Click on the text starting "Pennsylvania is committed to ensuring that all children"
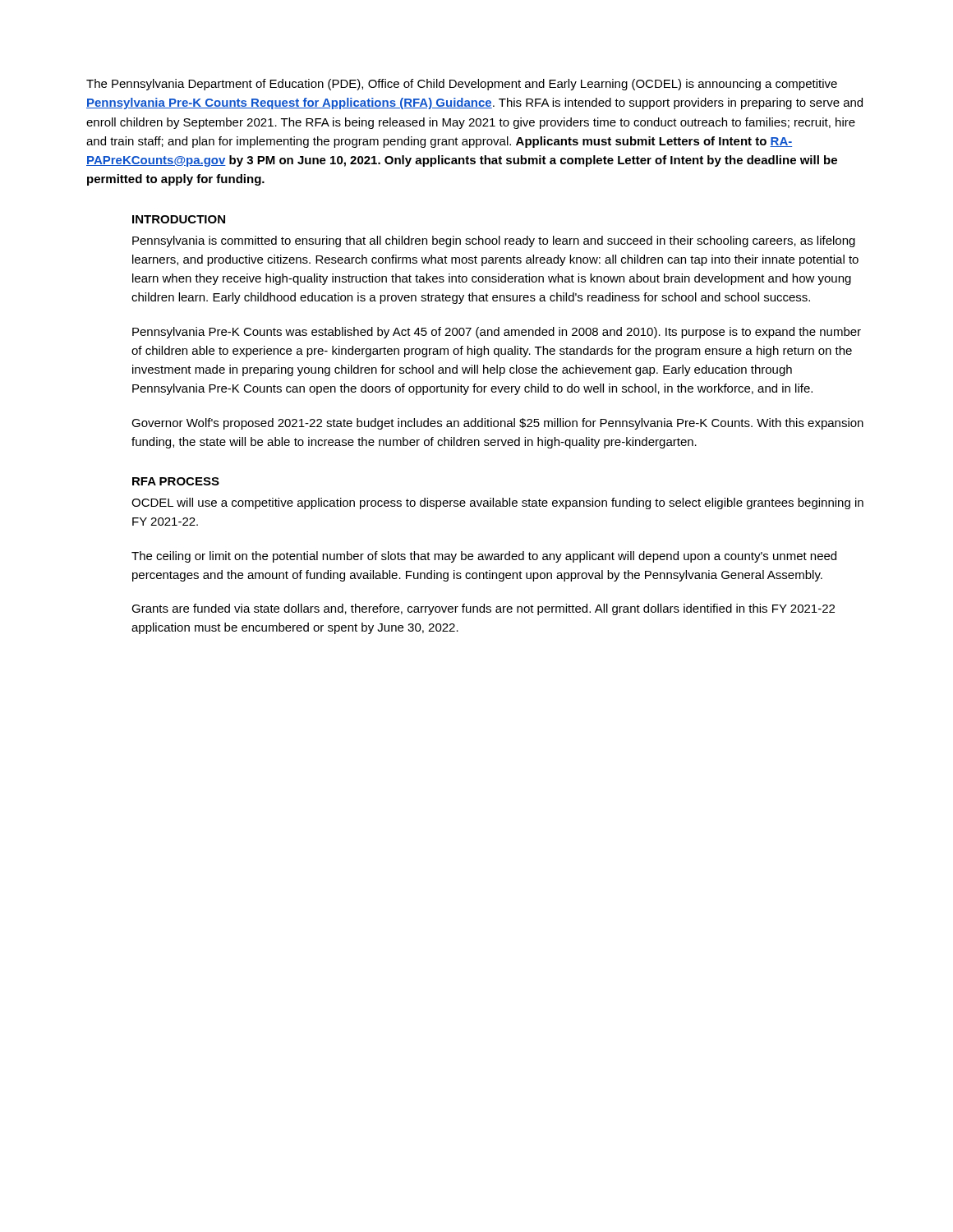Screen dimensions: 1232x953 (x=495, y=268)
